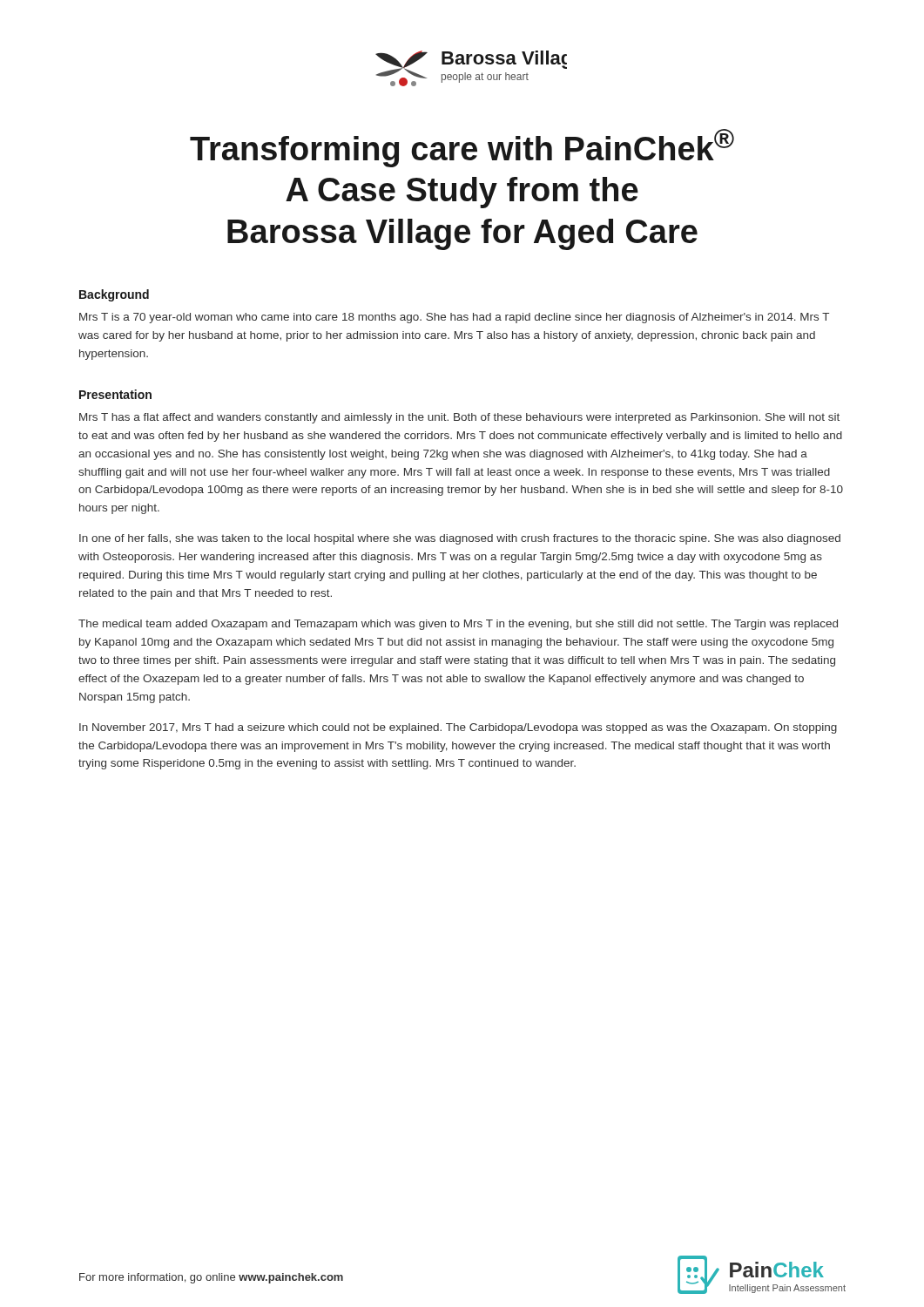
Task: Navigate to the text block starting "In one of her falls, she was taken"
Action: point(460,566)
